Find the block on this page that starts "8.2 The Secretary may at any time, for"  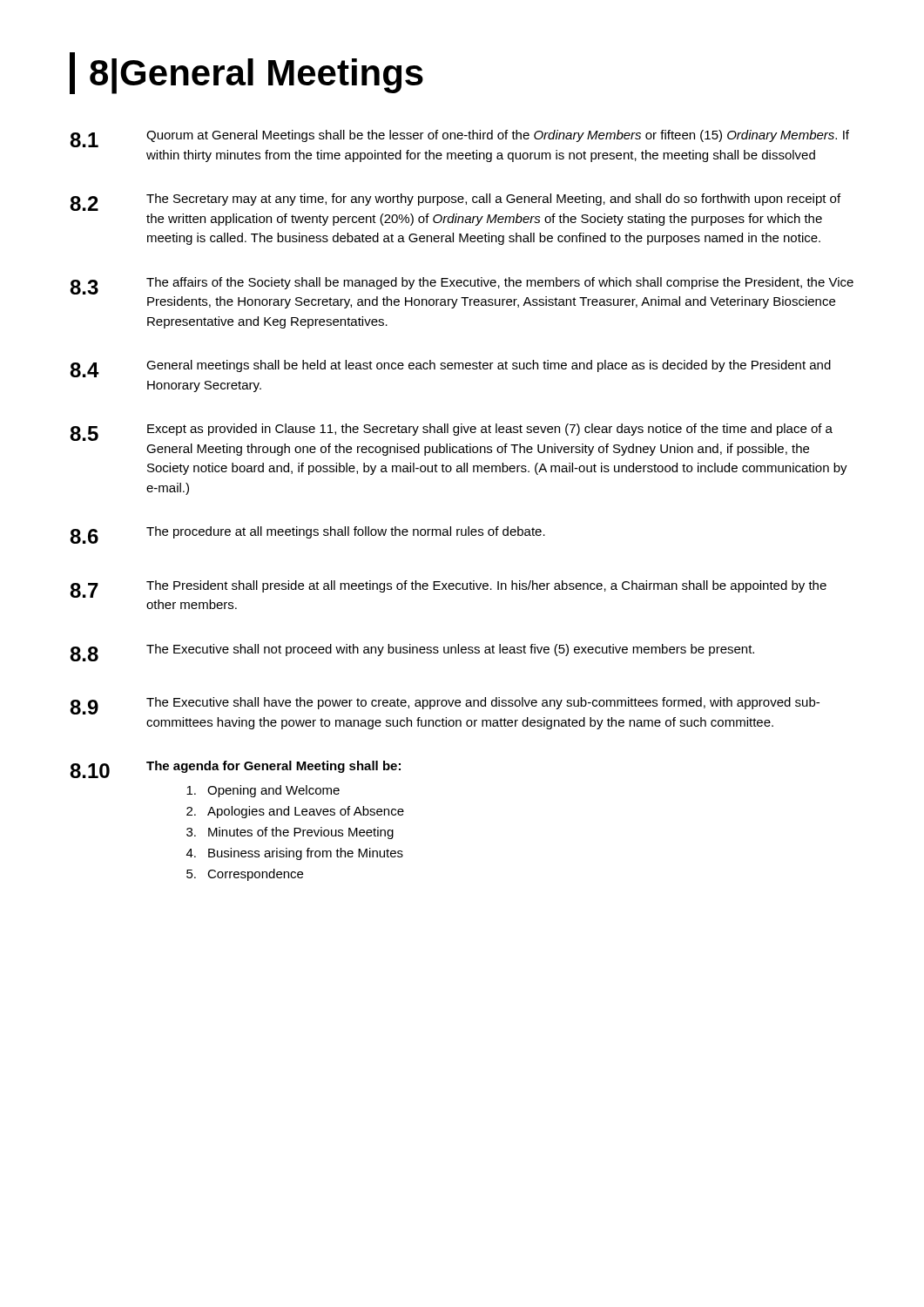pyautogui.click(x=462, y=219)
